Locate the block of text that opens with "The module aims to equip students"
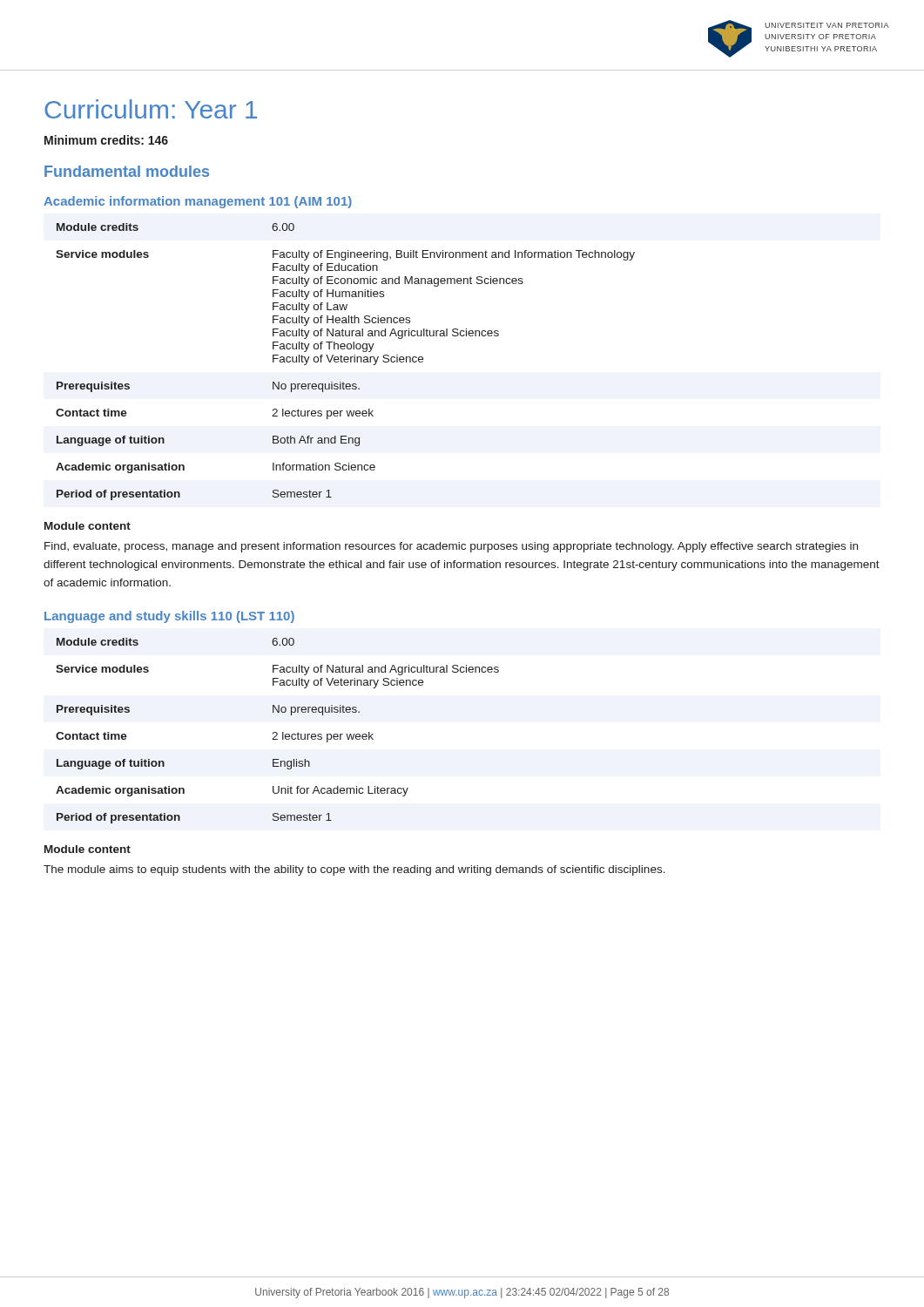This screenshot has width=924, height=1307. [x=462, y=870]
